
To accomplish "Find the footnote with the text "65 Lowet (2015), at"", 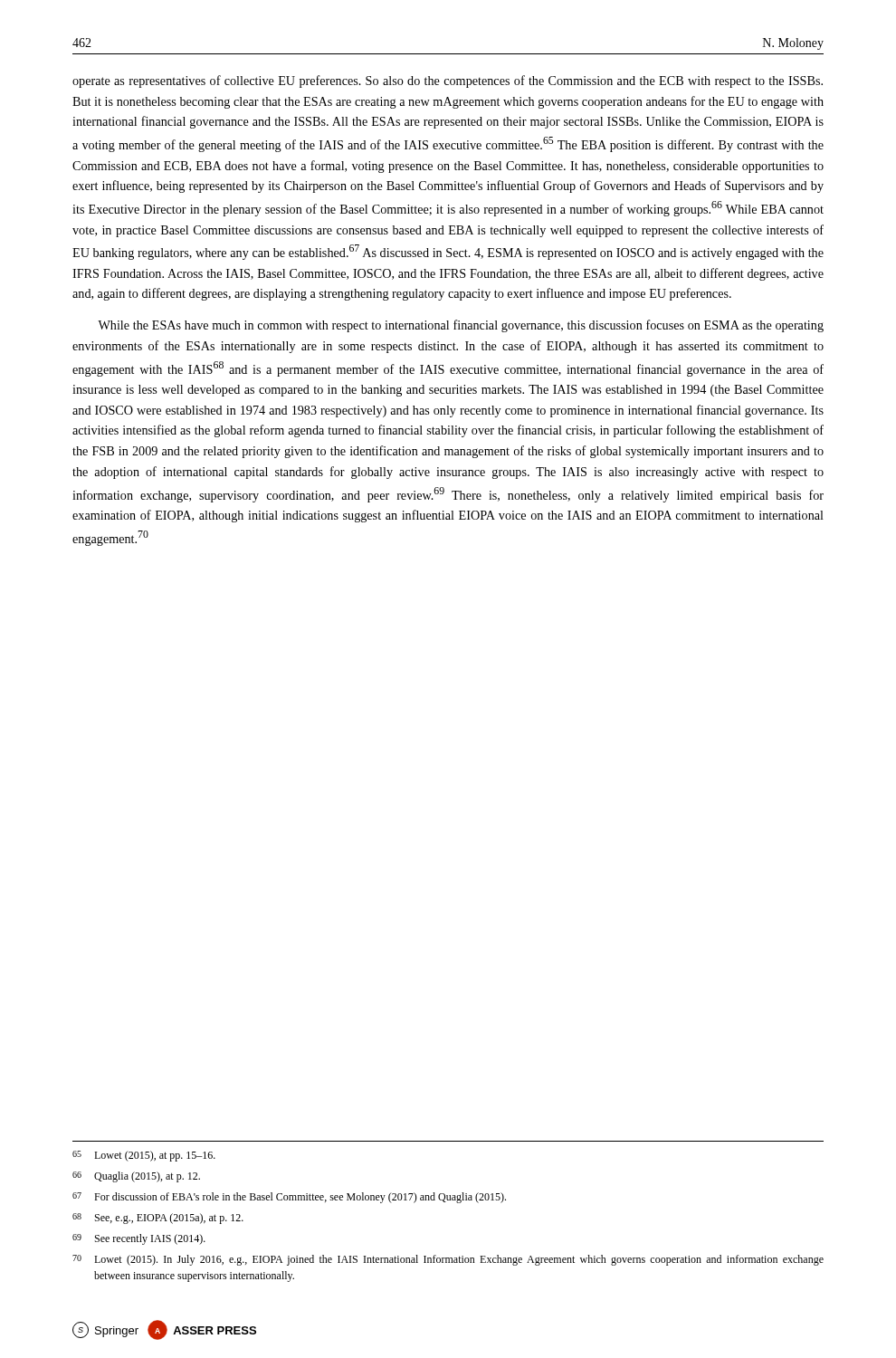I will pyautogui.click(x=144, y=1157).
